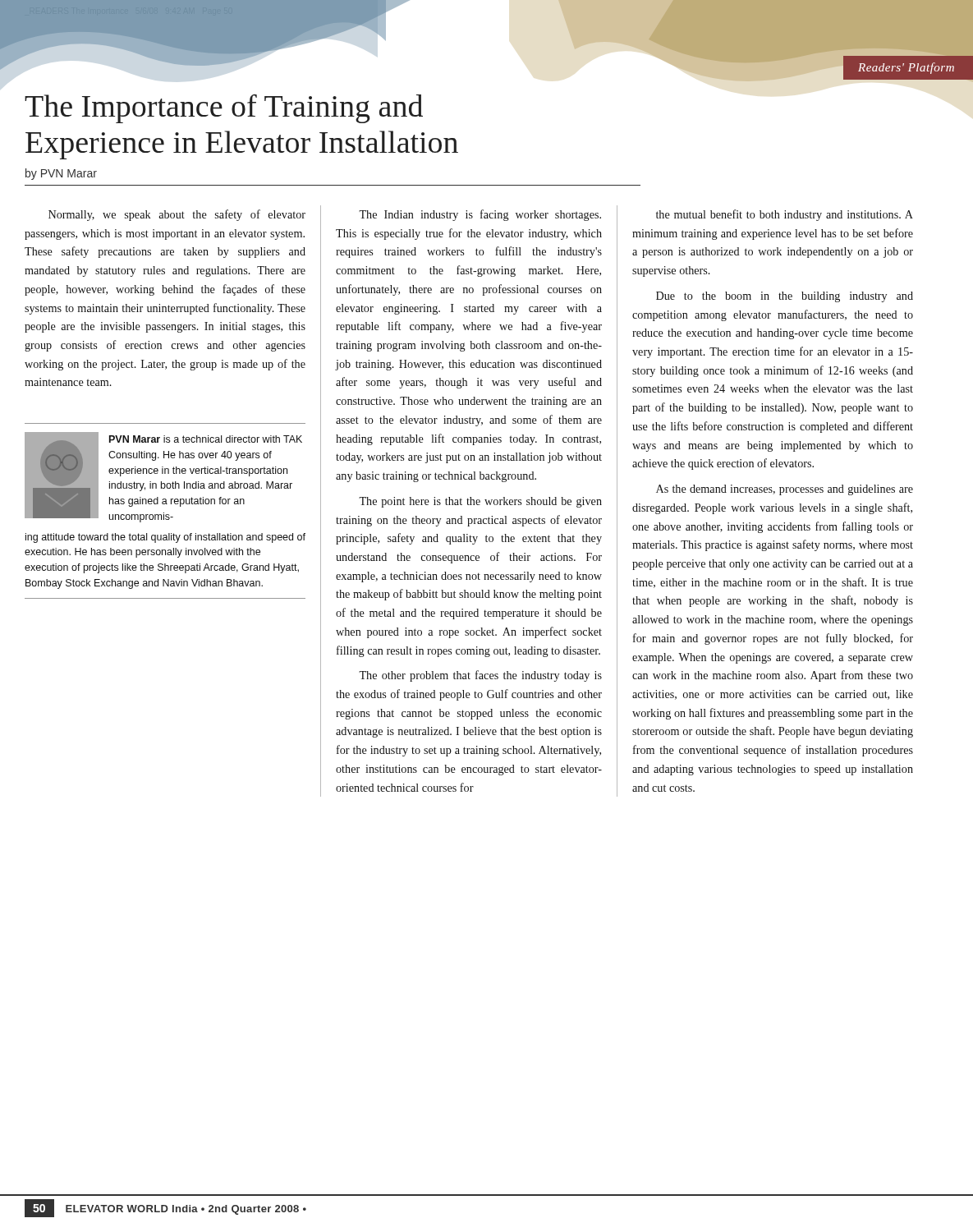Point to the block beginning "PVN Marar is a technical director with TAK"
973x1232 pixels.
[205, 478]
